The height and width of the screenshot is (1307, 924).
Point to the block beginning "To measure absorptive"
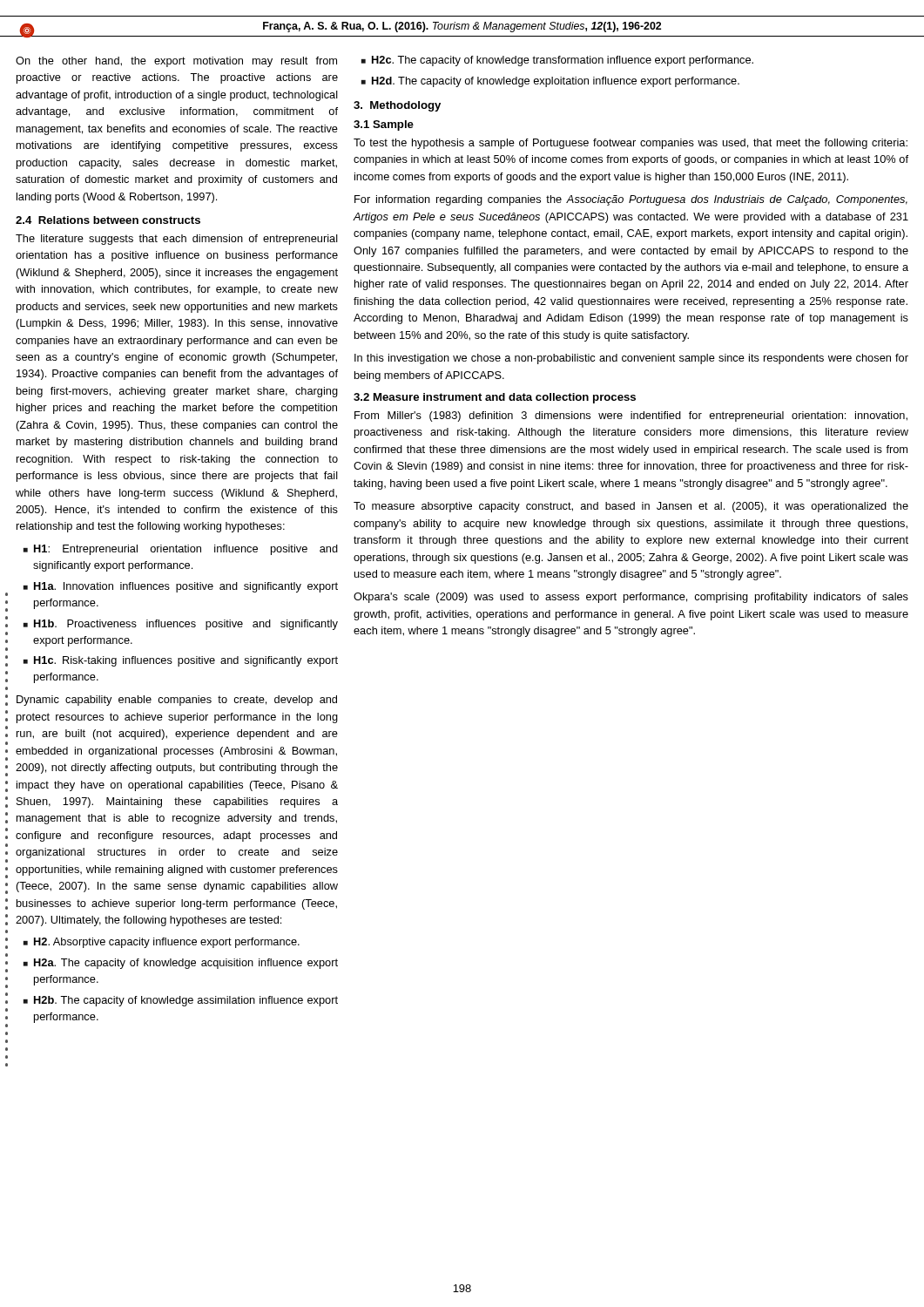tap(631, 540)
